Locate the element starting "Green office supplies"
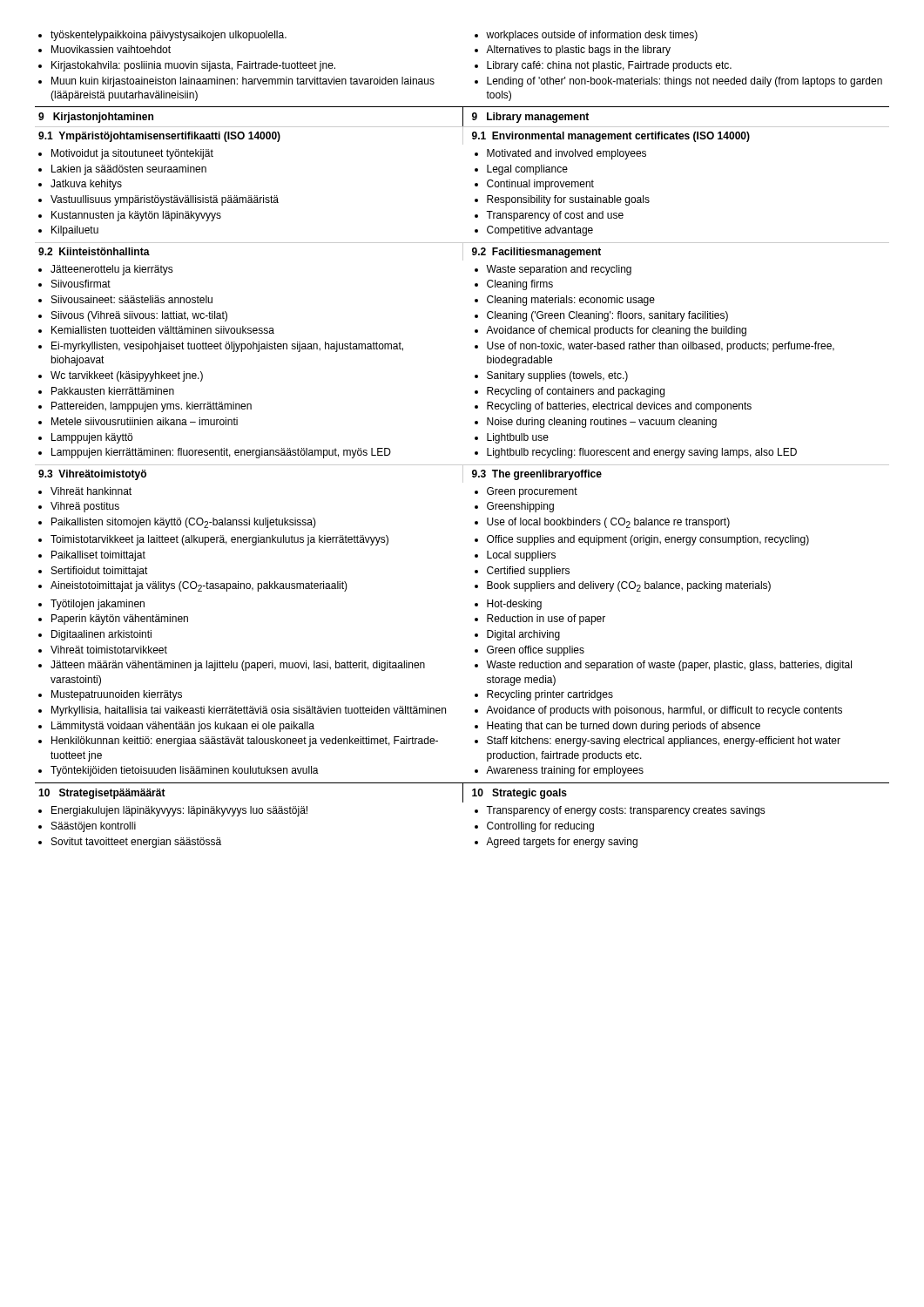This screenshot has height=1307, width=924. pos(535,650)
